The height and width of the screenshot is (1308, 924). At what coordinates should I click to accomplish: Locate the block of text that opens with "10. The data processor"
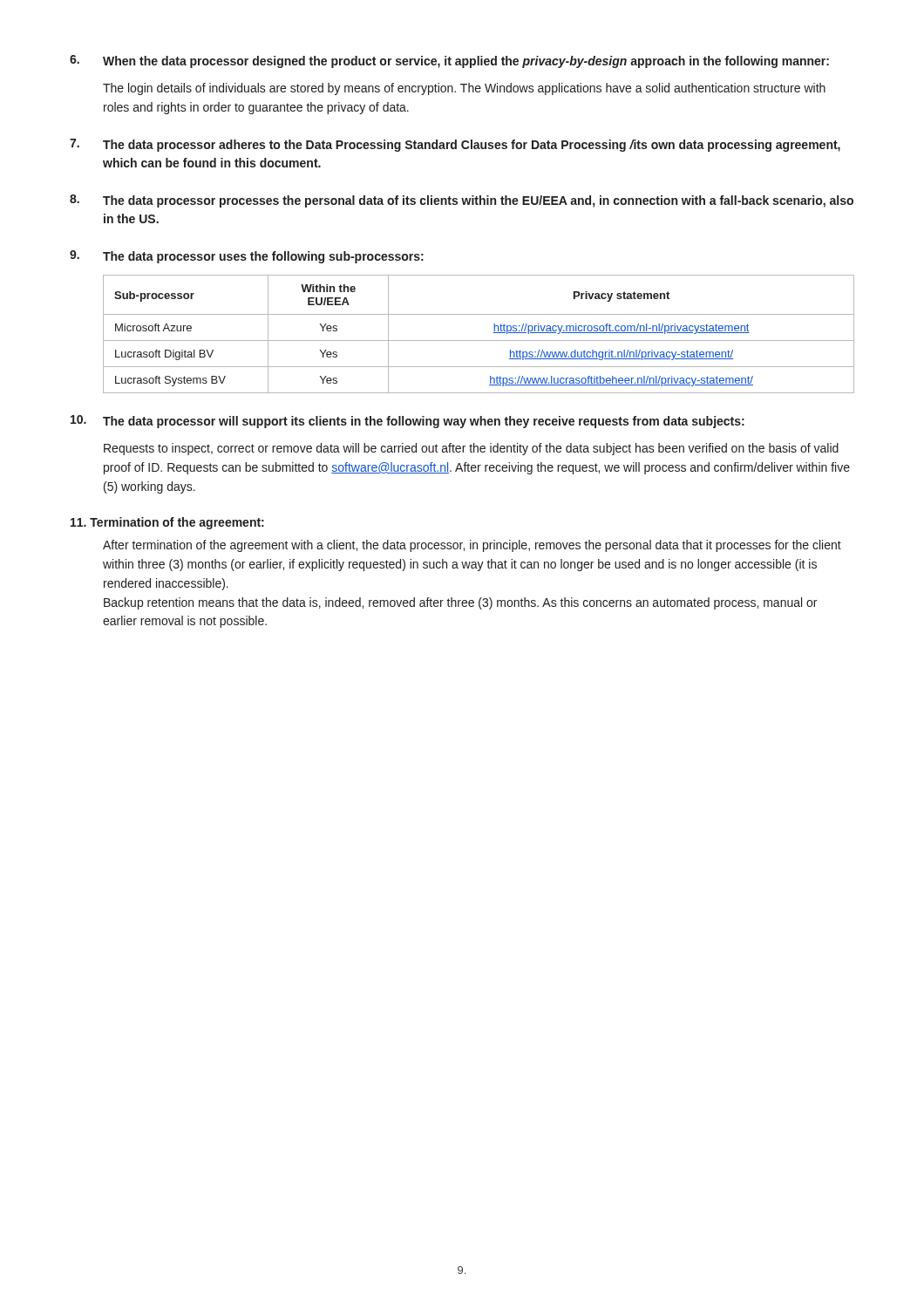(x=462, y=422)
